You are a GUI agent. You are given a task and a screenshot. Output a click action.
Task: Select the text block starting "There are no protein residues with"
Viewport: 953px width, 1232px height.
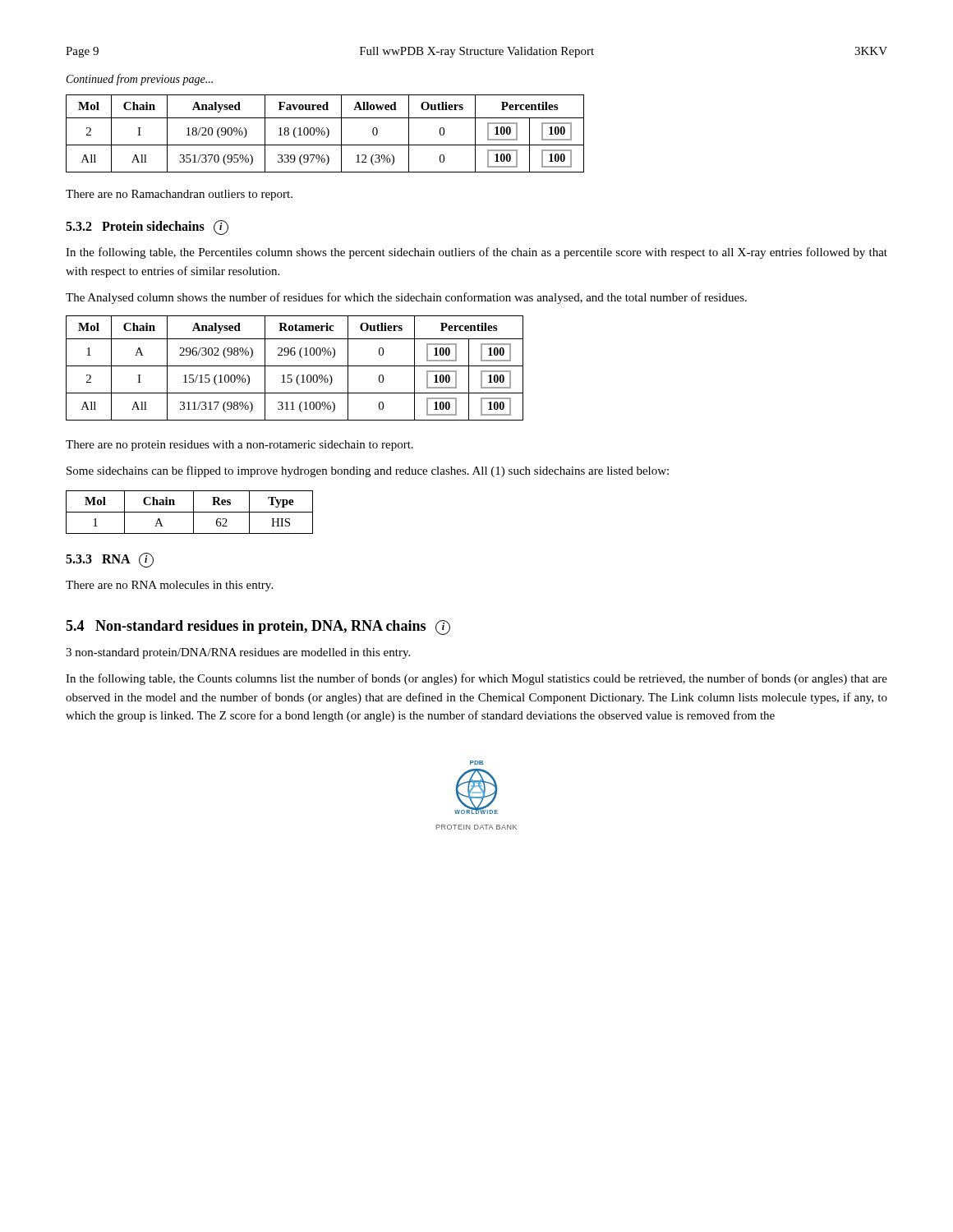[240, 444]
